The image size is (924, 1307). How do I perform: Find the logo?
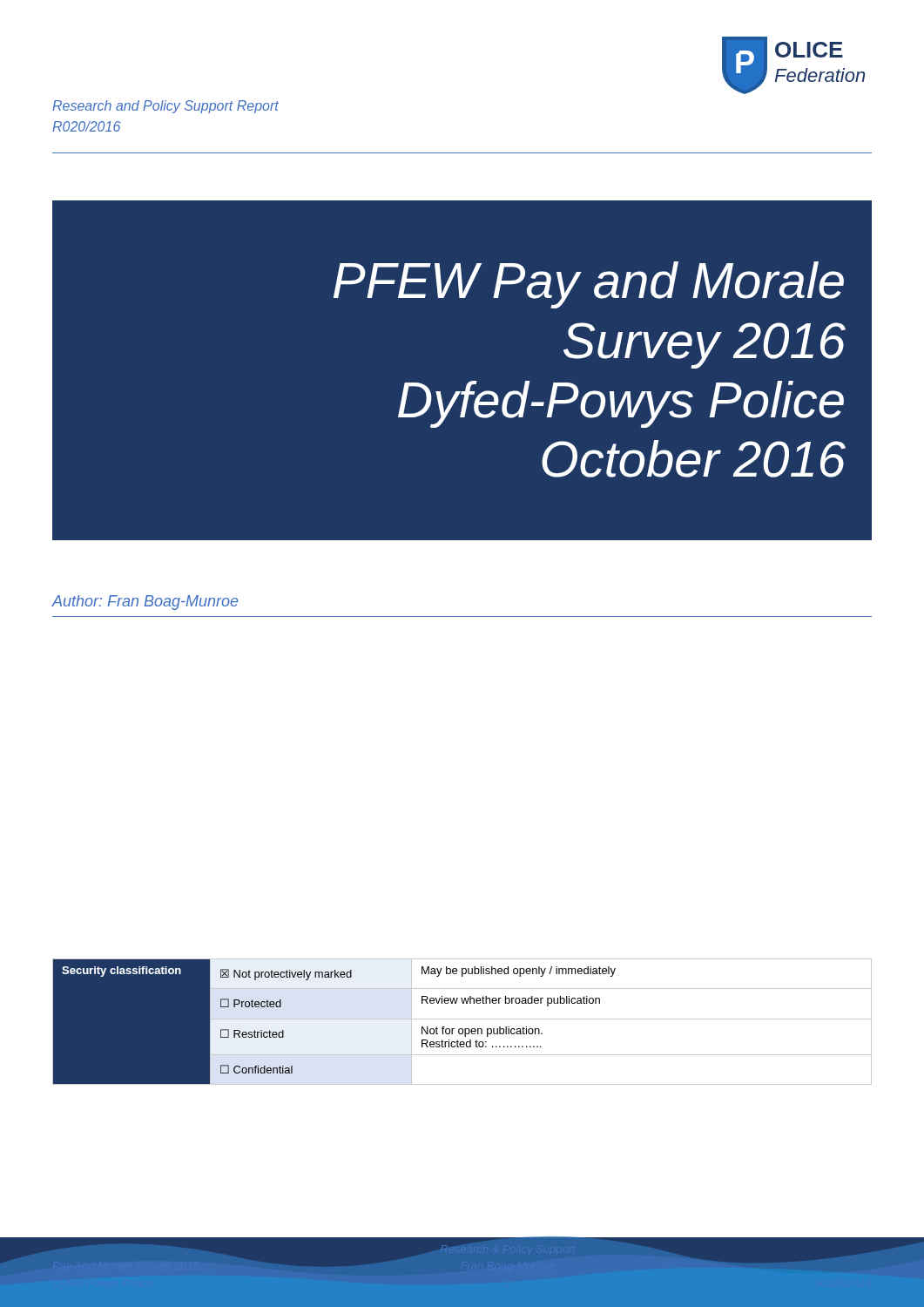(793, 66)
